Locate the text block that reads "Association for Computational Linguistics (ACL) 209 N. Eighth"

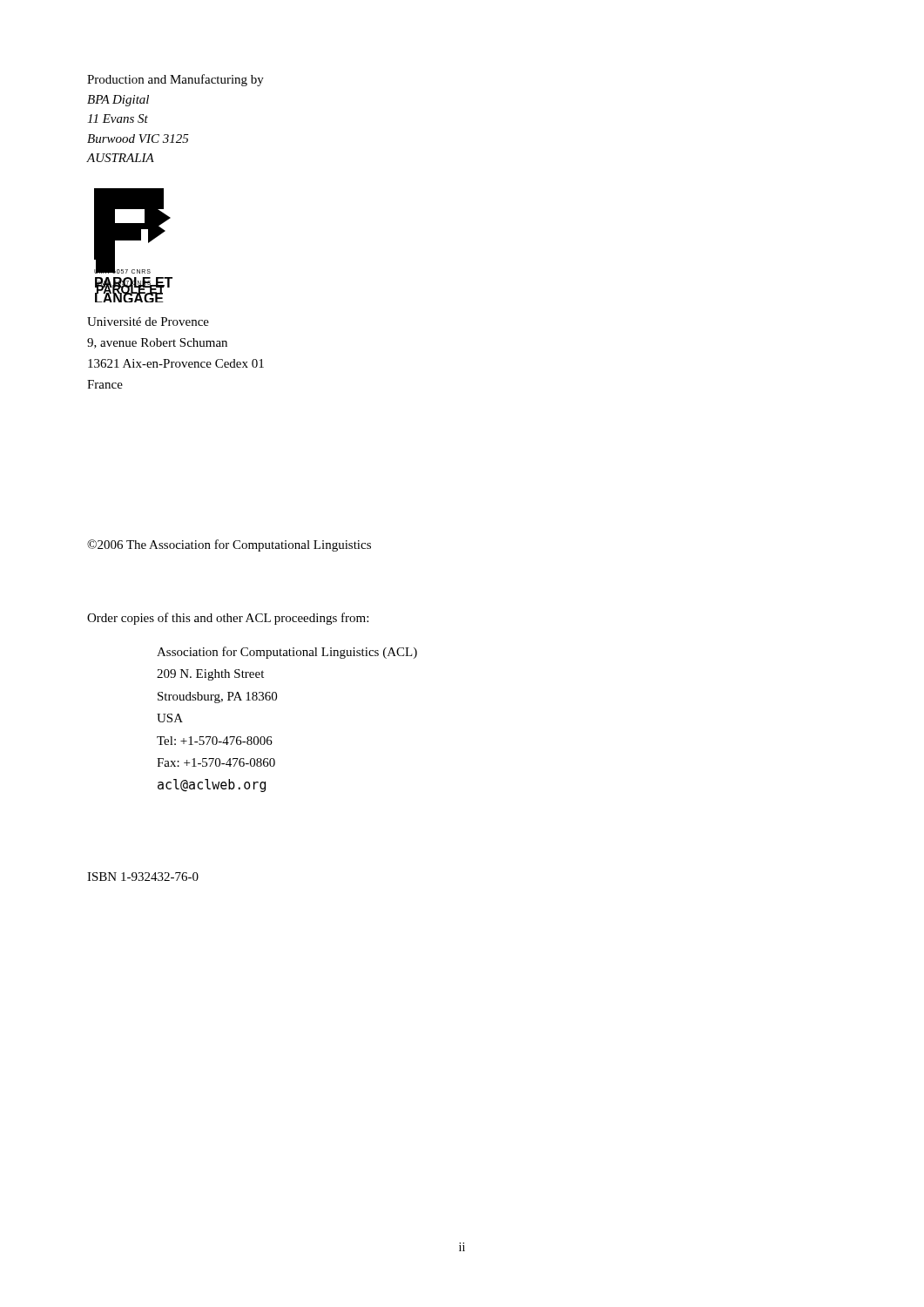click(x=287, y=653)
